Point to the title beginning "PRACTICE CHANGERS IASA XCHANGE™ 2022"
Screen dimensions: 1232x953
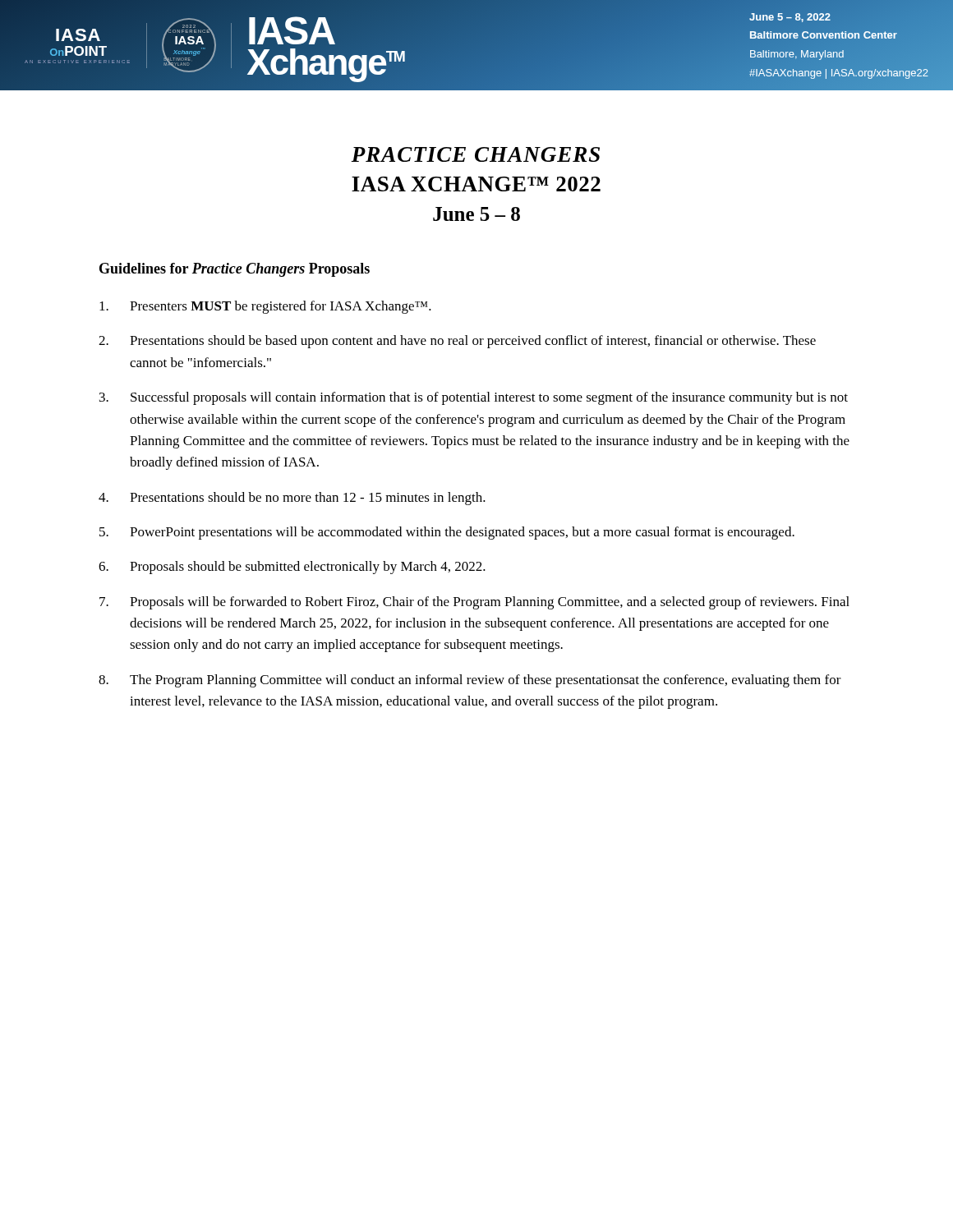(476, 184)
